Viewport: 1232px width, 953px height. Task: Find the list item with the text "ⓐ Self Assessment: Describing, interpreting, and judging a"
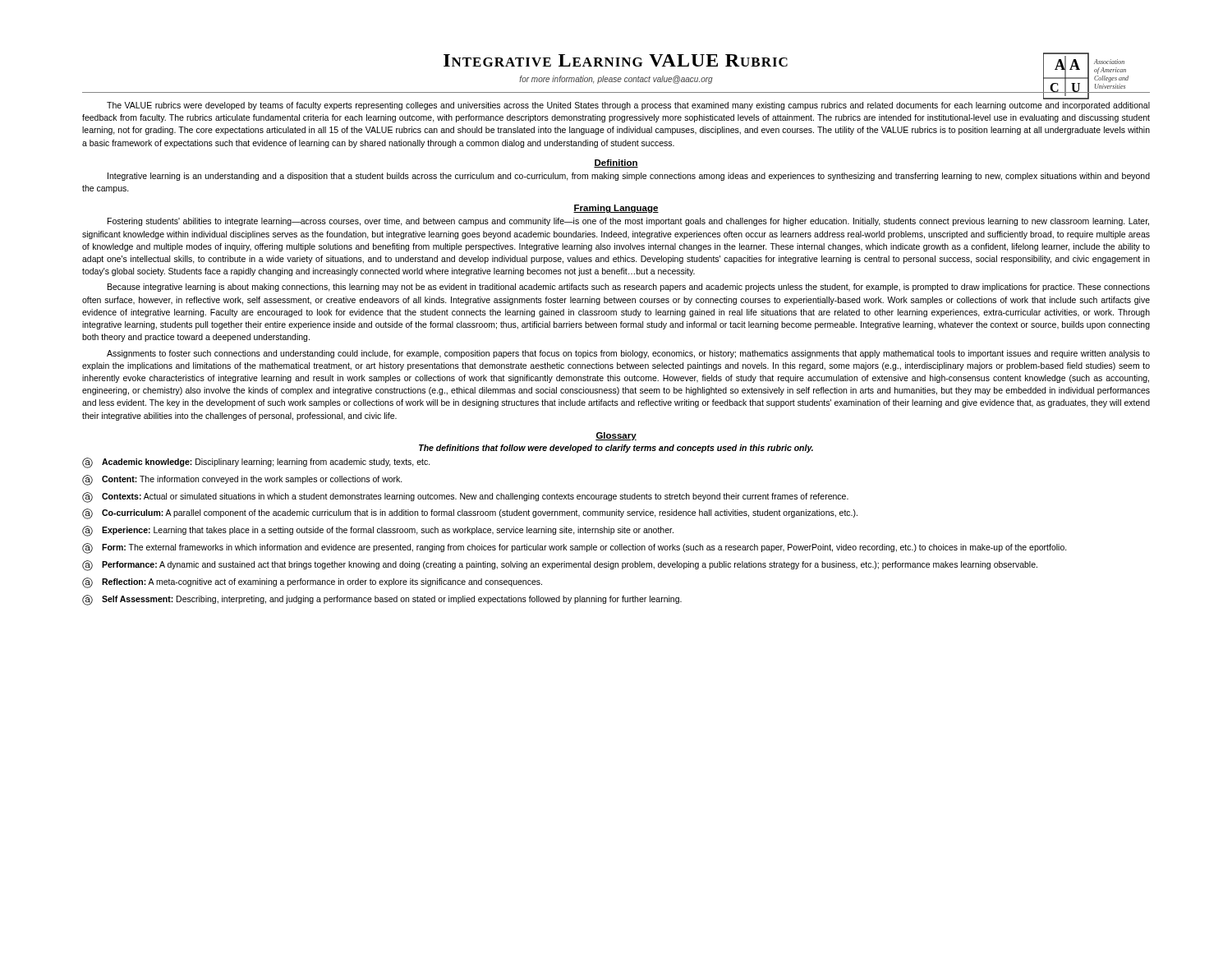click(616, 601)
